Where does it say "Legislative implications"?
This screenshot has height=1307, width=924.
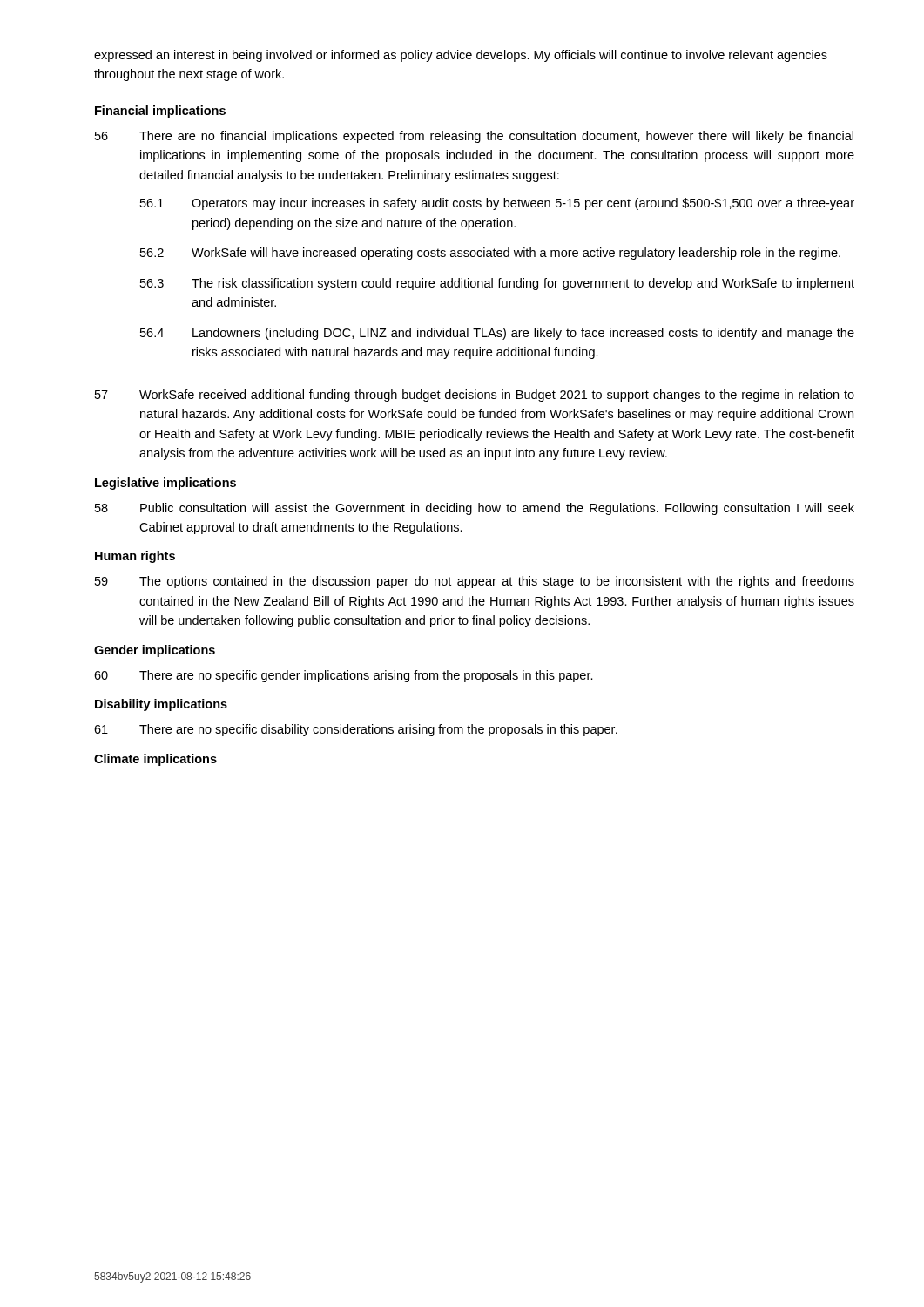[x=165, y=482]
